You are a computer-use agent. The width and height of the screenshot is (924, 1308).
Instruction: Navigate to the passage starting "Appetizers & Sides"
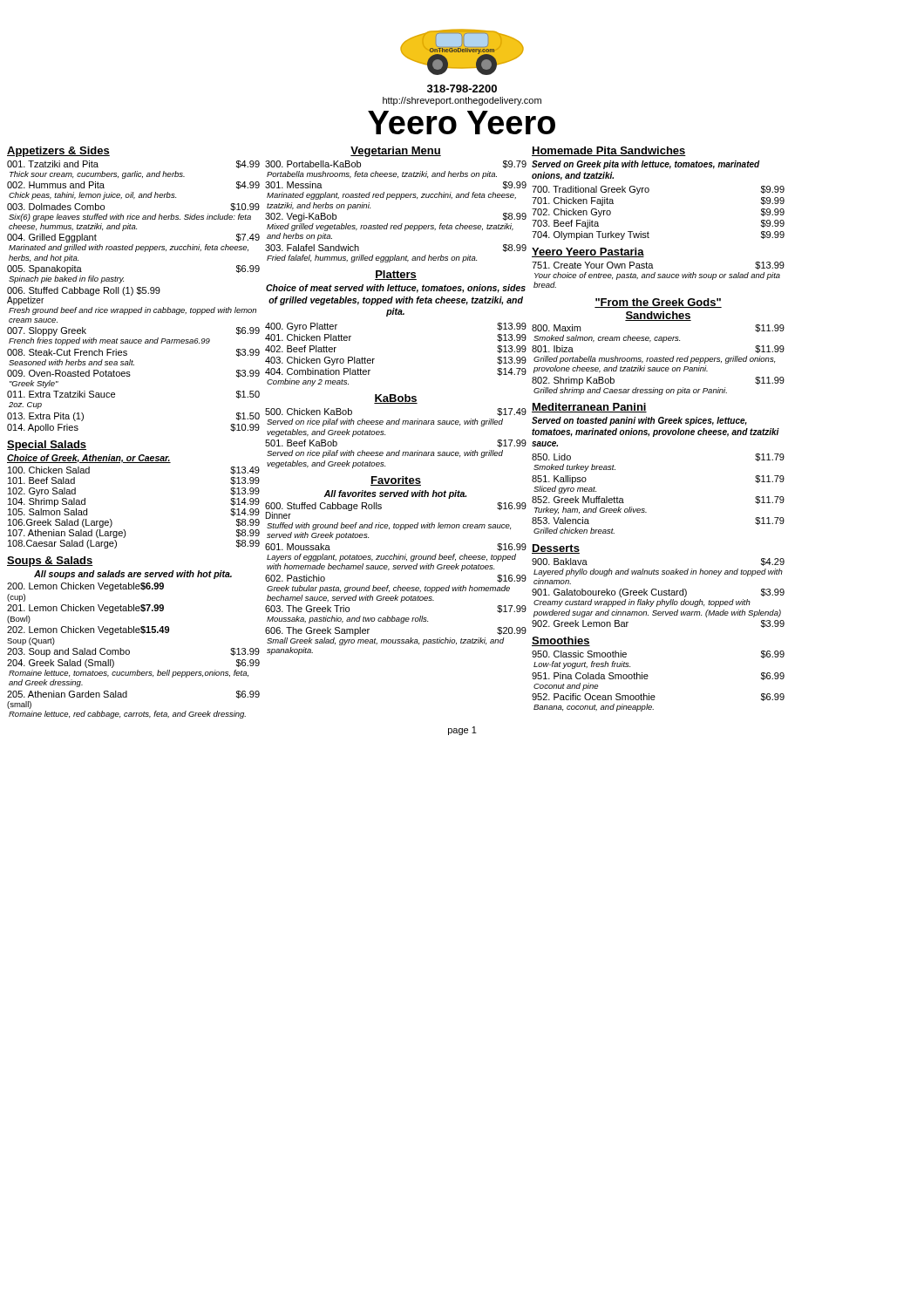click(x=58, y=150)
